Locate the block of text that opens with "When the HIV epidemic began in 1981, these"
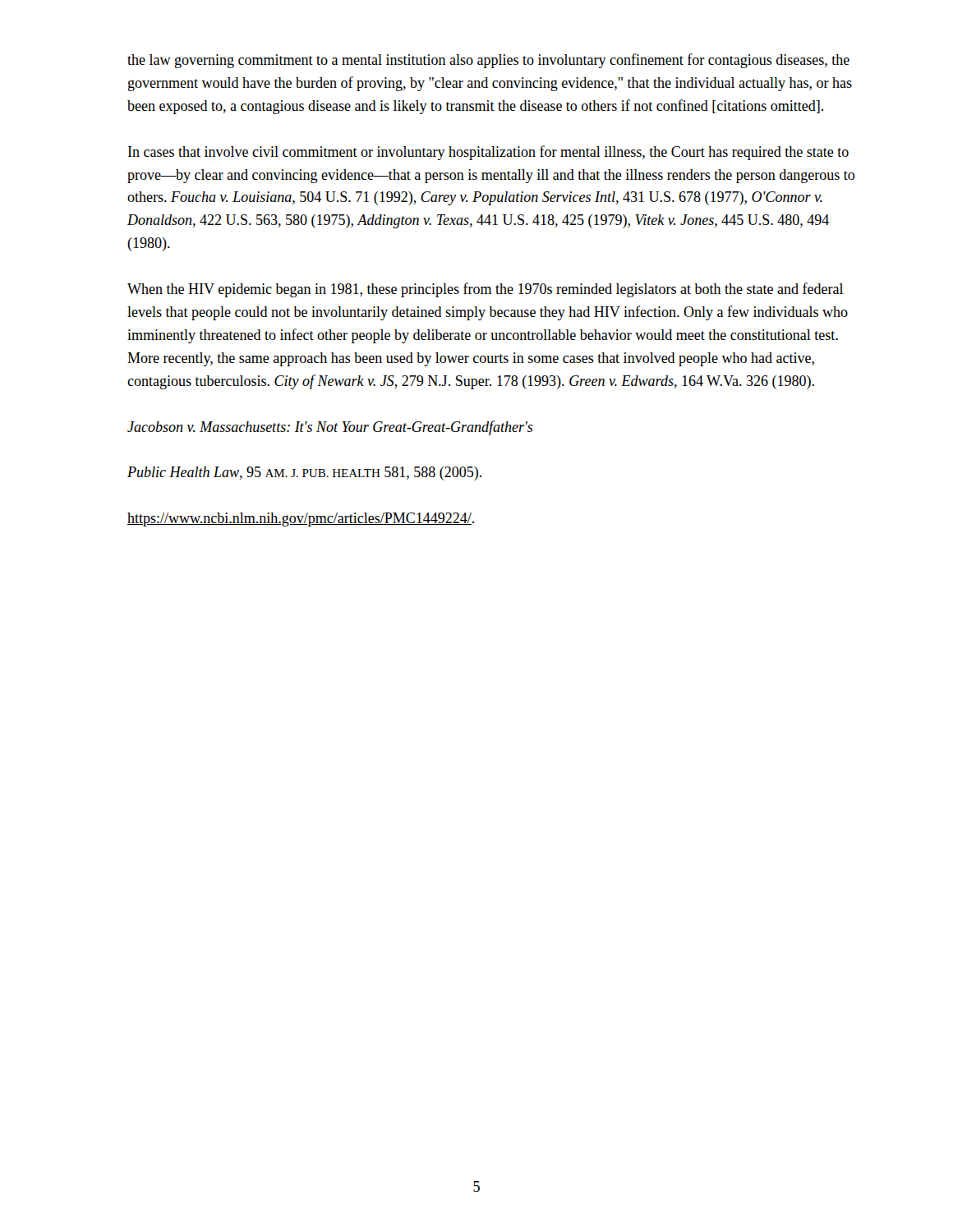The height and width of the screenshot is (1232, 953). pos(488,335)
